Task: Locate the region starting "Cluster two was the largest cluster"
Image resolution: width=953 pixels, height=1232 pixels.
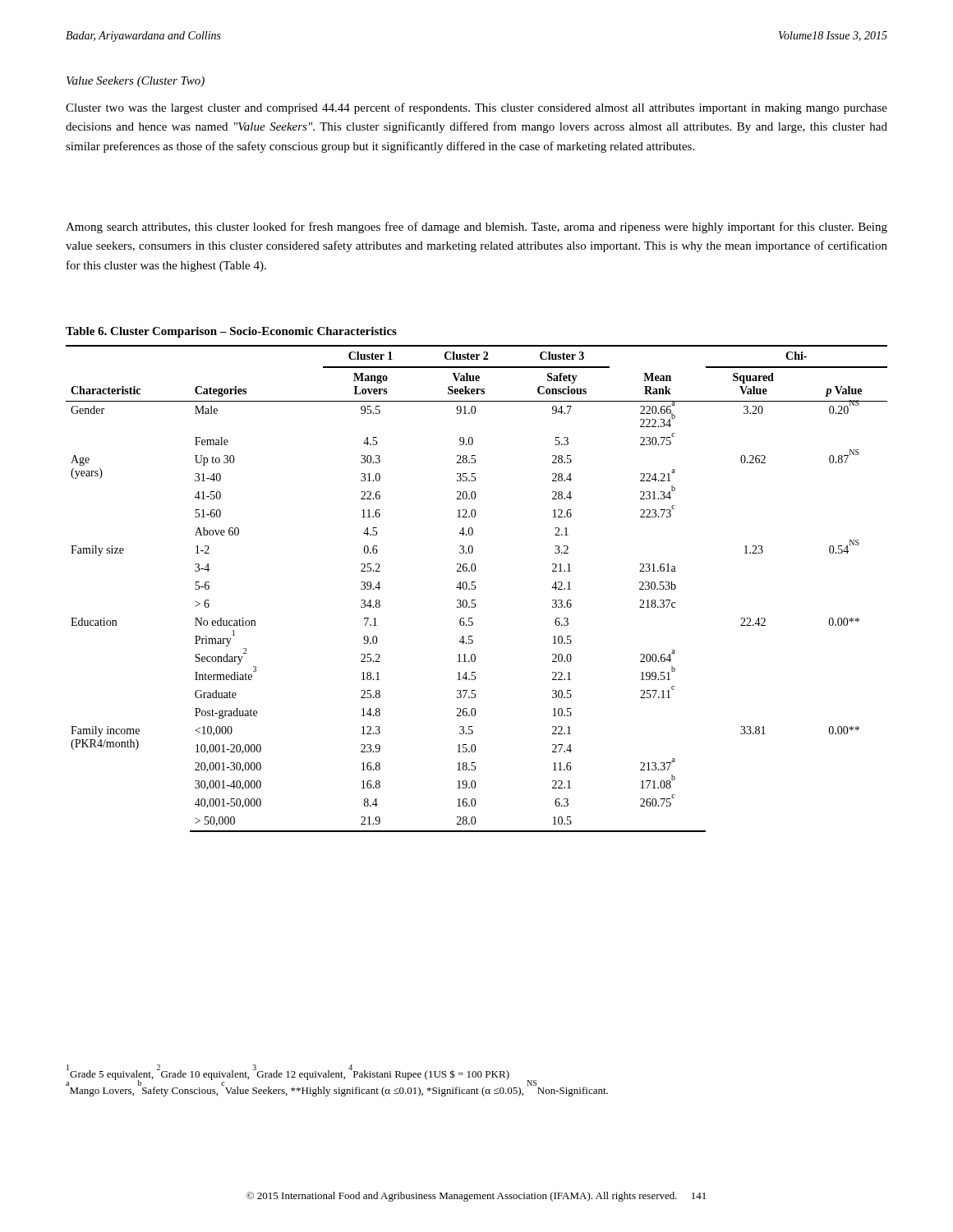Action: coord(476,127)
